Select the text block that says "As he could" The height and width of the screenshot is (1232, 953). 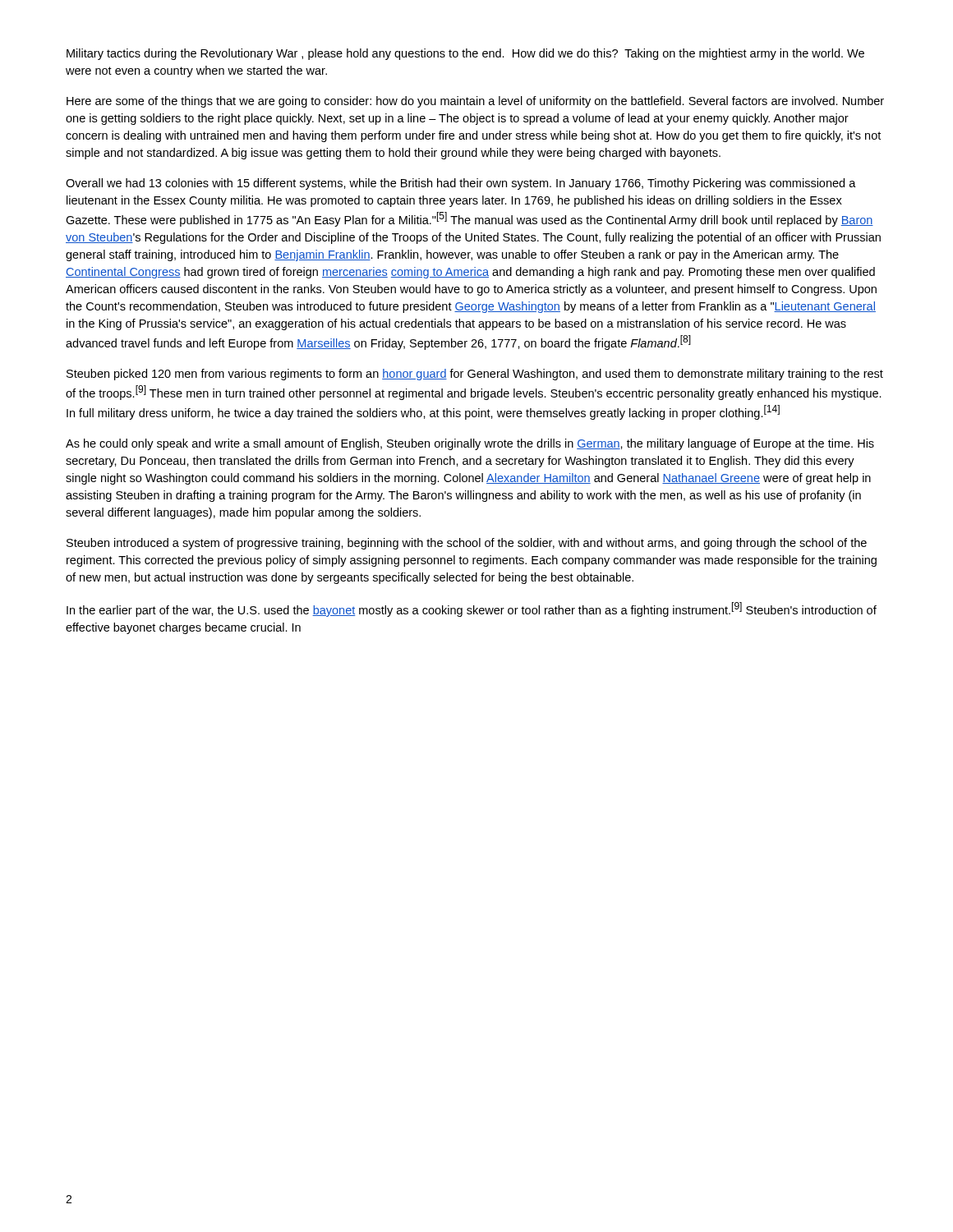point(470,478)
